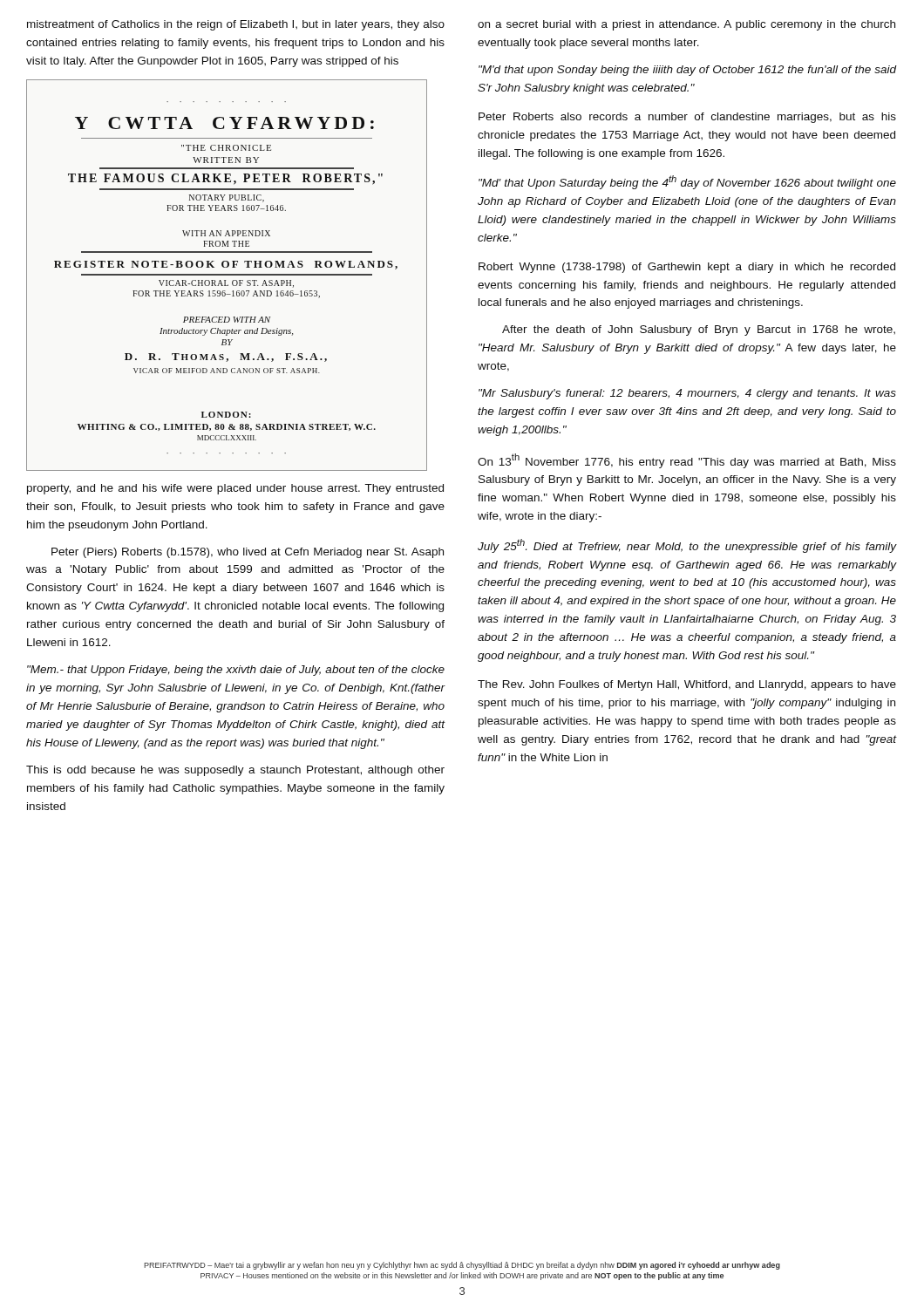Navigate to the text starting "Peter (Piers) Roberts (b.1578), who lived"
This screenshot has width=924, height=1308.
click(x=235, y=597)
